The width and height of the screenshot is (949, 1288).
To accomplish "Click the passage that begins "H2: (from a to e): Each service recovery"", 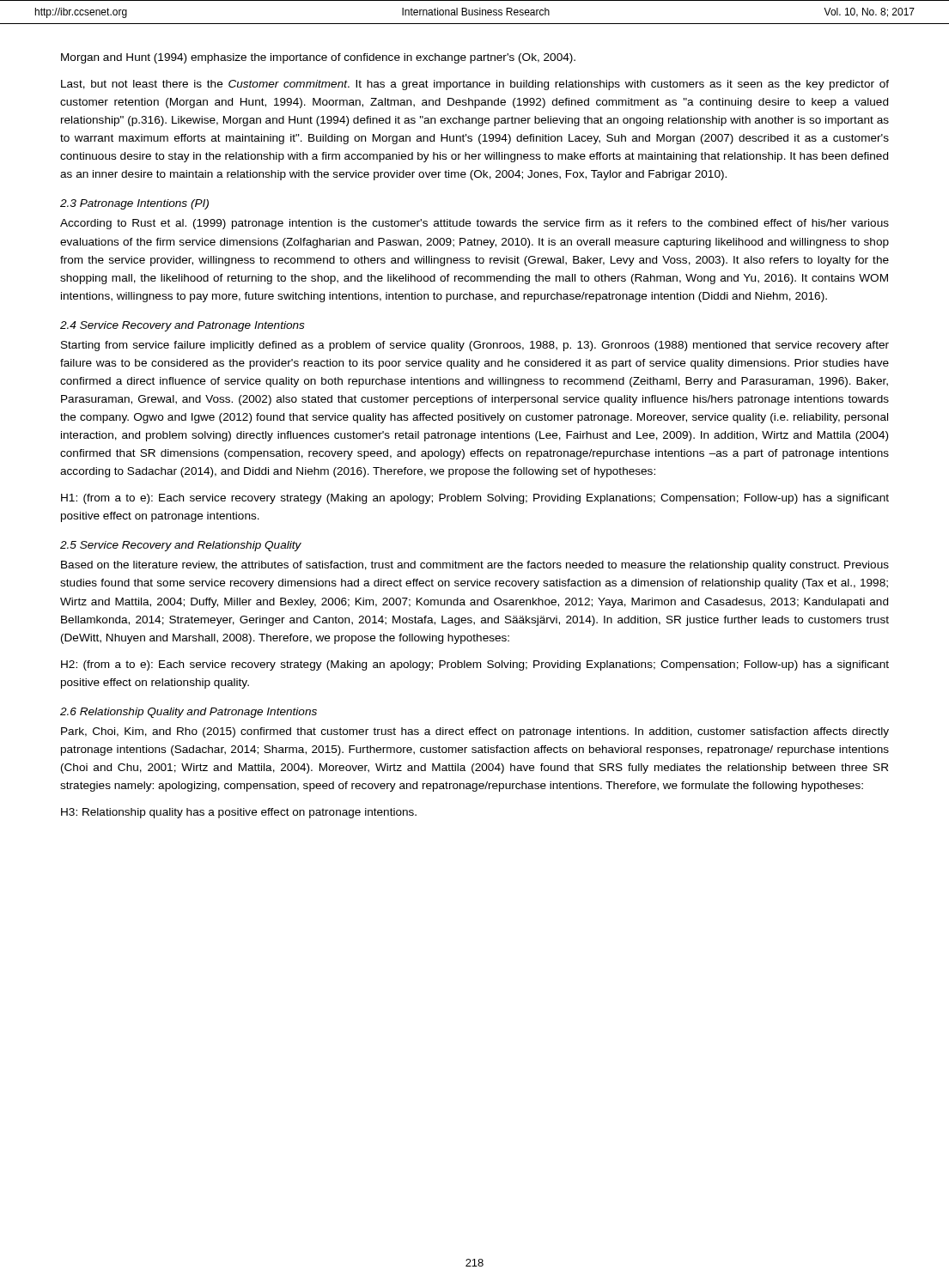I will click(x=474, y=673).
